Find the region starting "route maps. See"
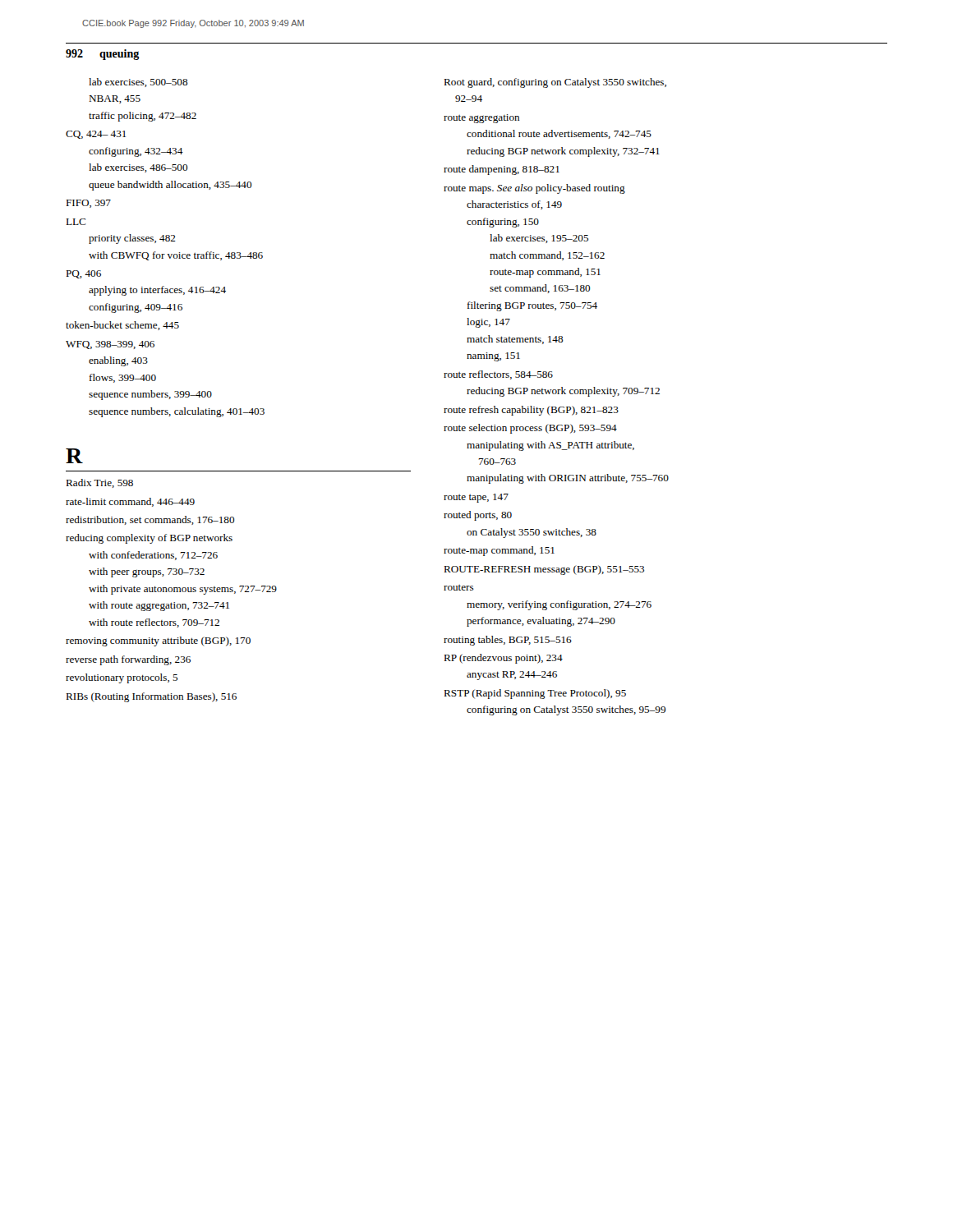The image size is (953, 1232). pos(534,189)
